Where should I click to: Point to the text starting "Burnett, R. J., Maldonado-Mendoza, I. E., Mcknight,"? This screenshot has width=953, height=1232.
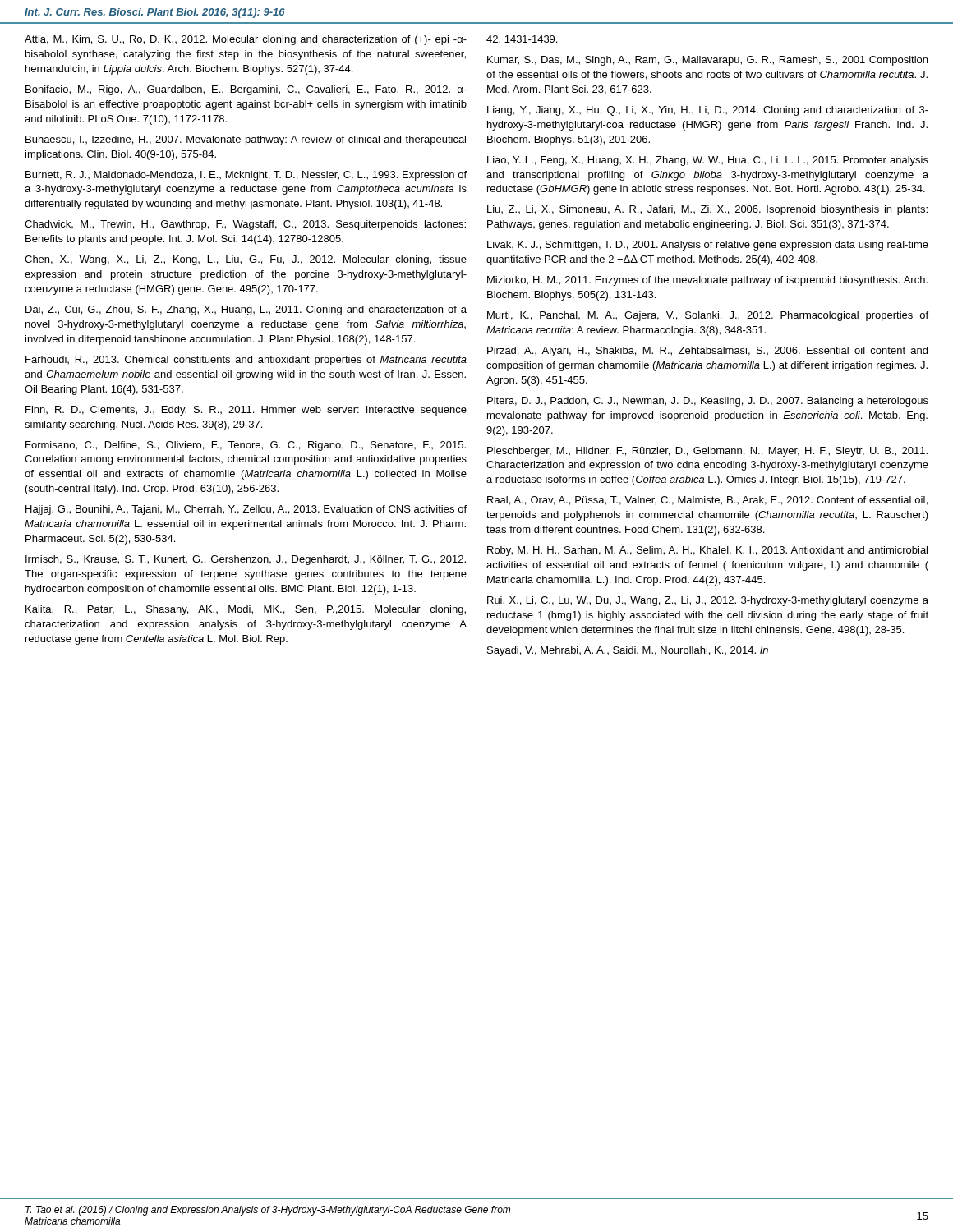click(x=246, y=189)
